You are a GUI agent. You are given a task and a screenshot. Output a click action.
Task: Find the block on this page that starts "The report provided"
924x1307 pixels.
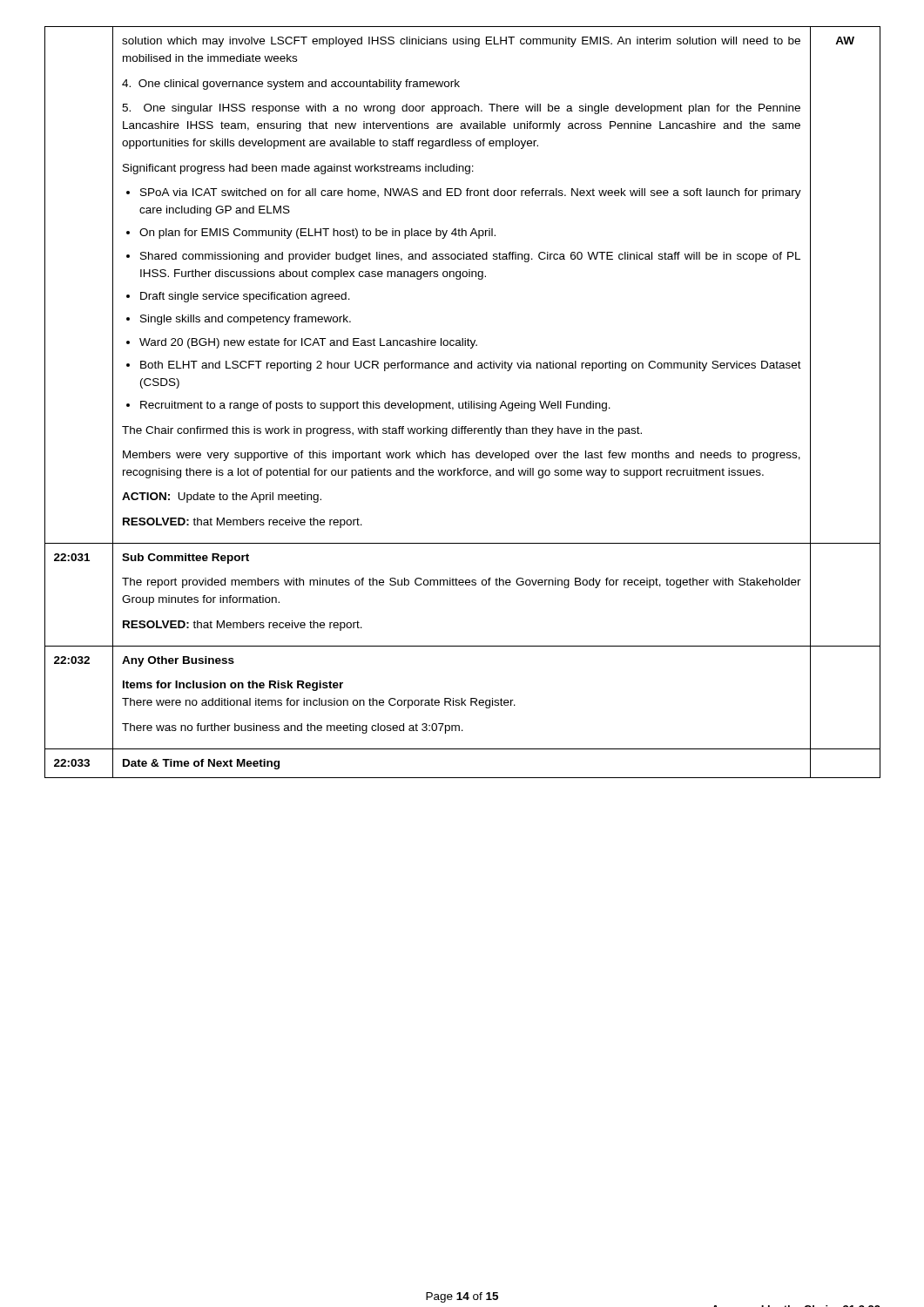[x=462, y=583]
